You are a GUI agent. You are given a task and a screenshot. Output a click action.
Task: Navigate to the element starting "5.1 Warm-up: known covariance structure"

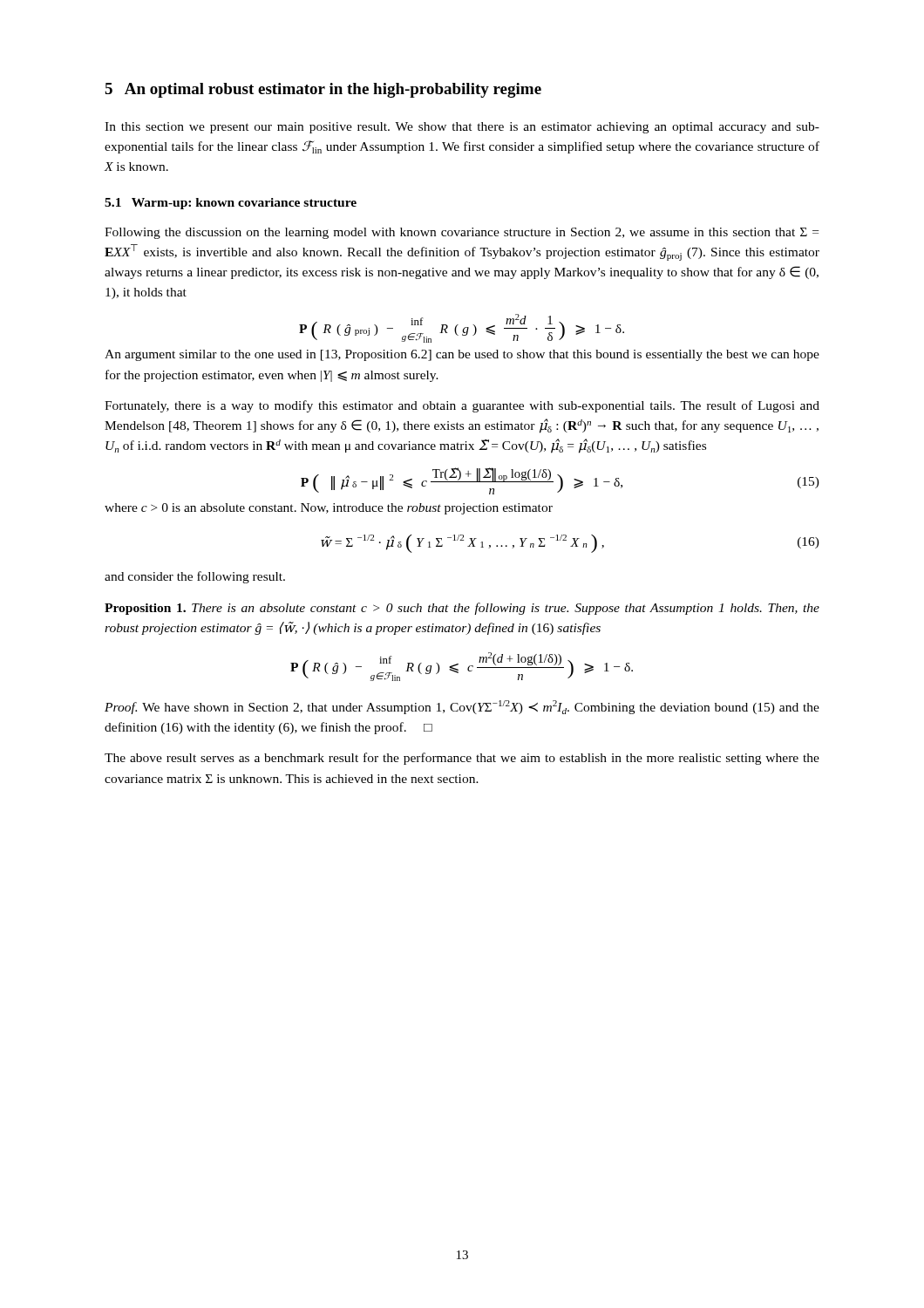231,204
